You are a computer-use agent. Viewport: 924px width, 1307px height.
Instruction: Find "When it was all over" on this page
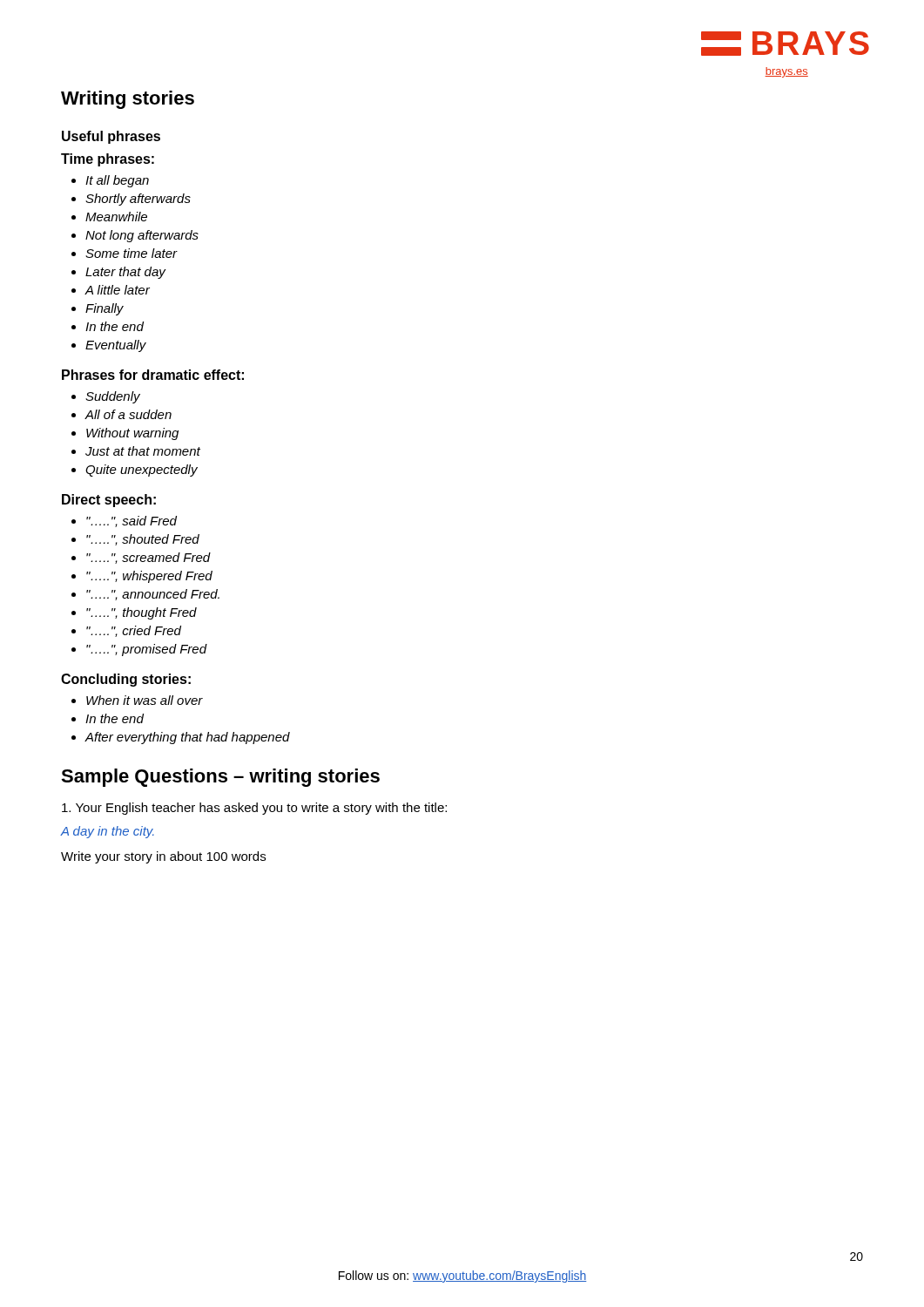[x=137, y=700]
